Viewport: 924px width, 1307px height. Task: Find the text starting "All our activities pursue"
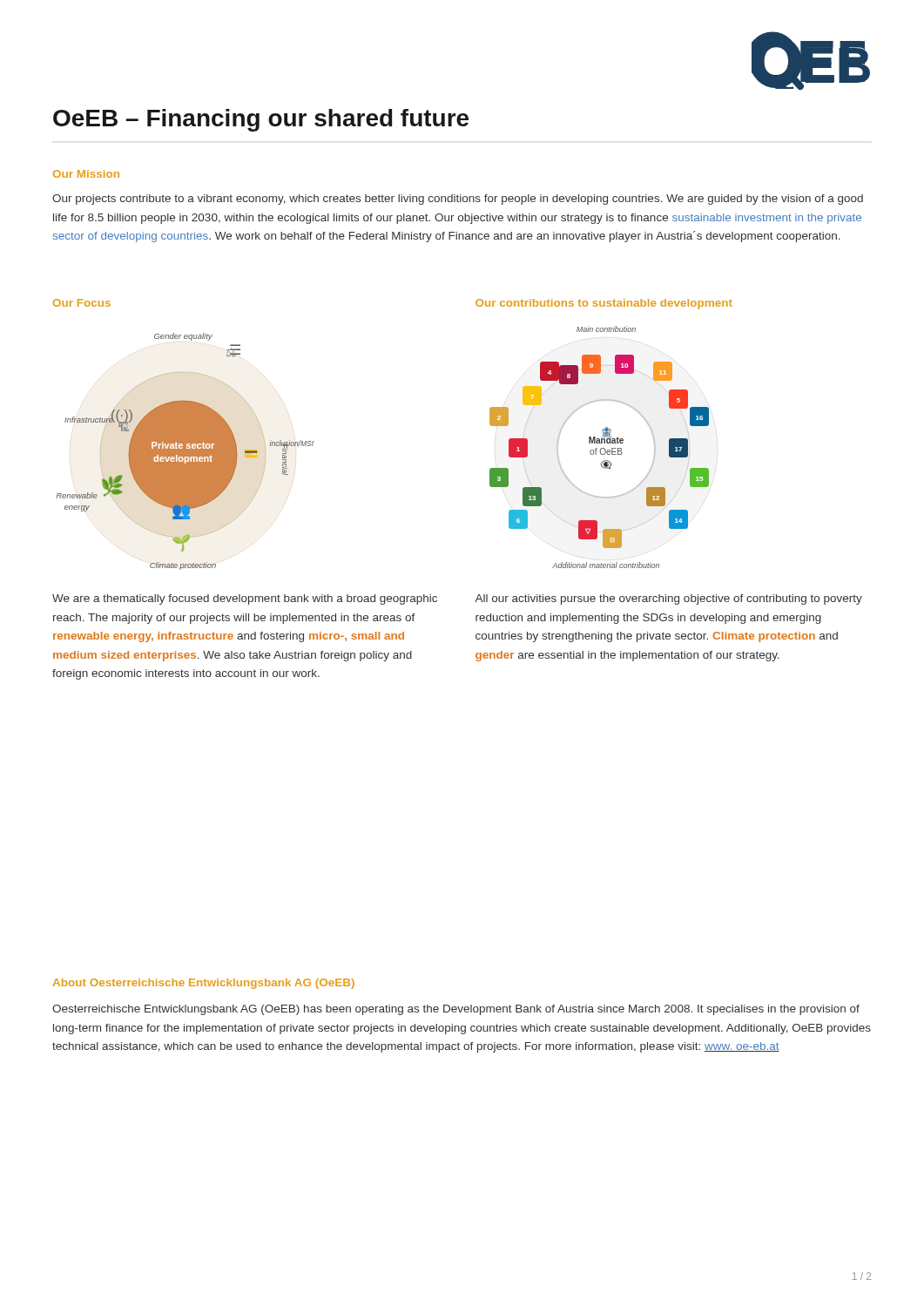click(x=668, y=626)
